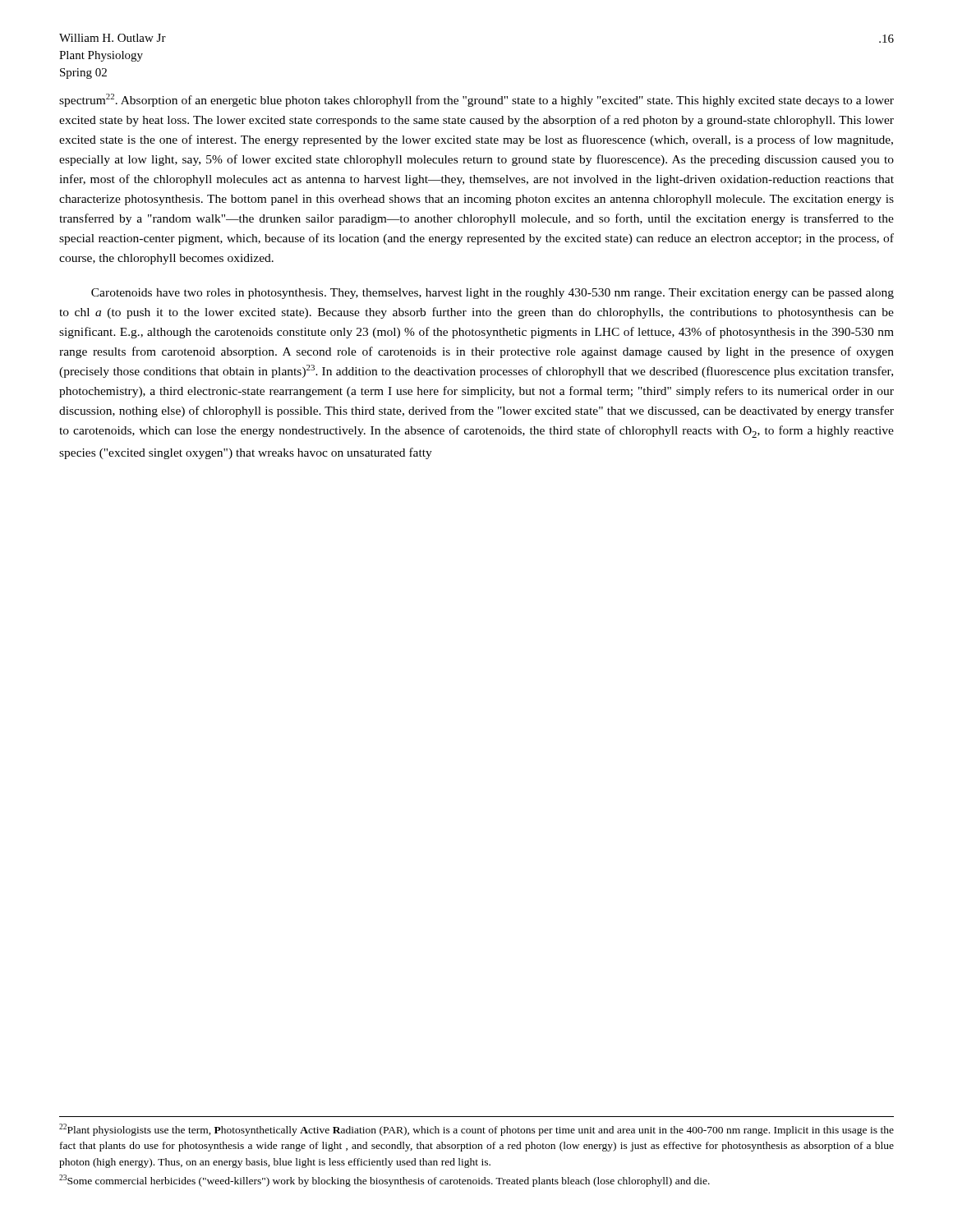Screen dimensions: 1232x953
Task: Locate the text block starting "spectrum22. Absorption of"
Action: [x=476, y=179]
